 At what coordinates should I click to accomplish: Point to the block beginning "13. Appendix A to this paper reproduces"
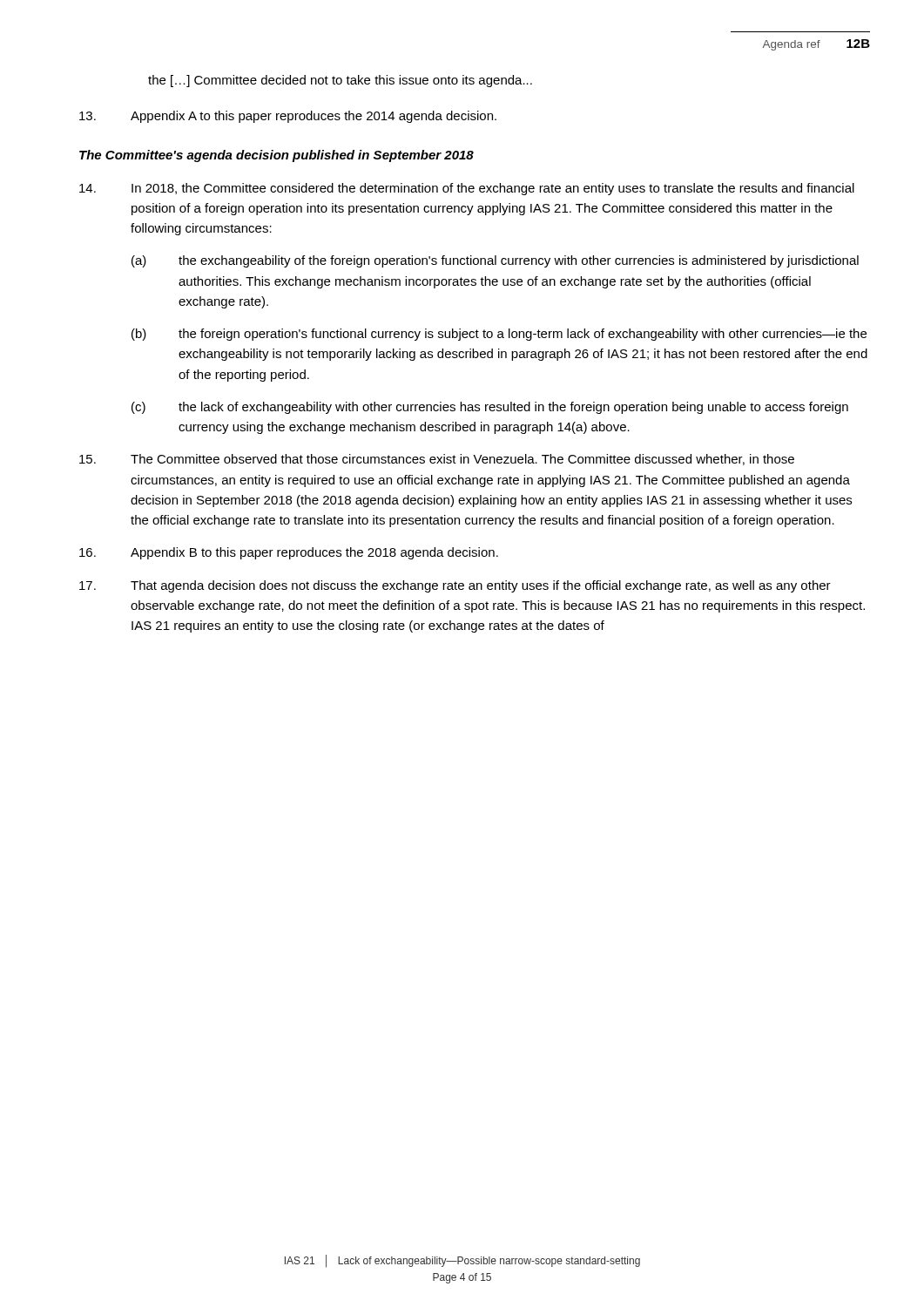click(x=474, y=116)
